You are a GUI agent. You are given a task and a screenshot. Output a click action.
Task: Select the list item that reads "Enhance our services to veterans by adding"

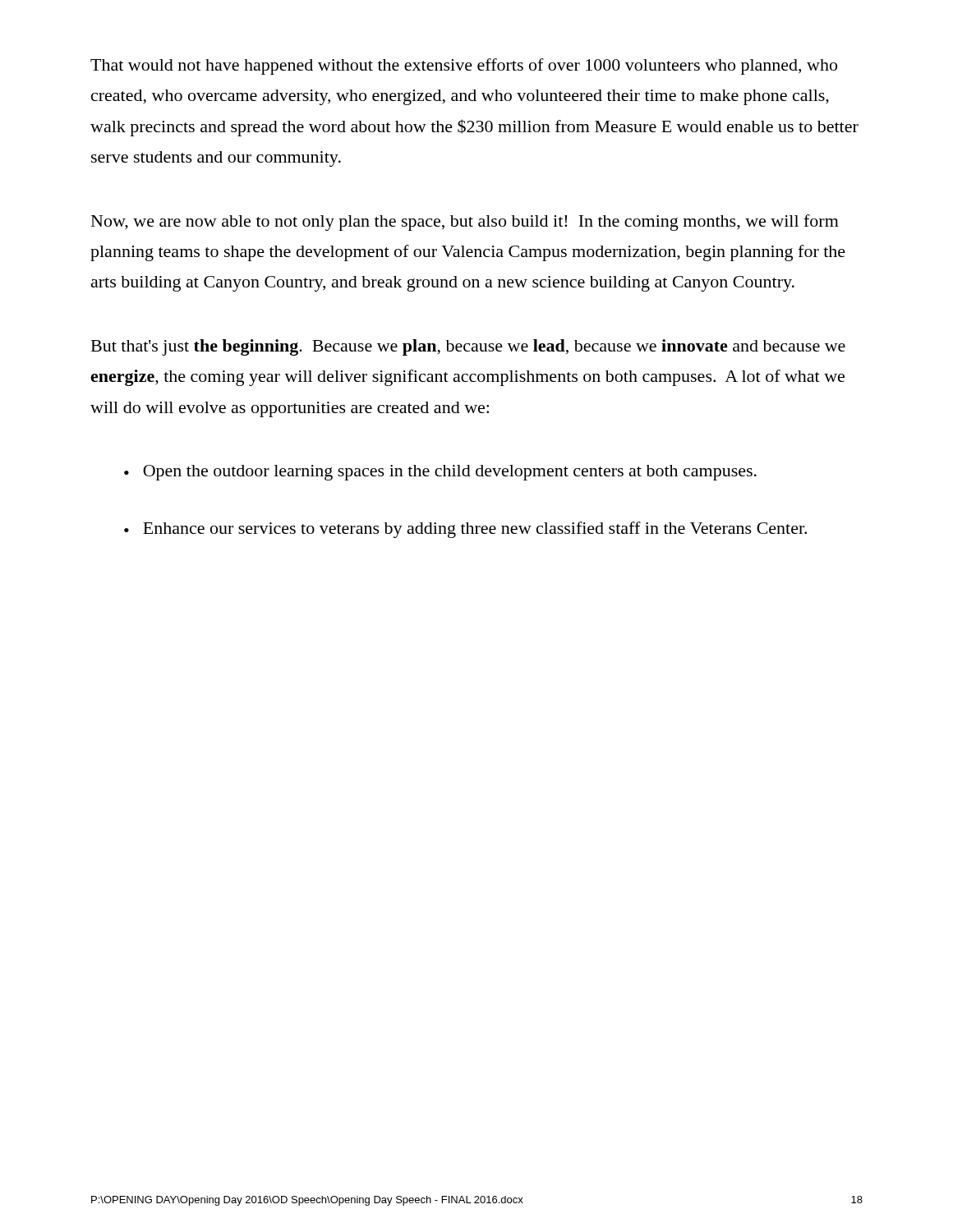point(475,528)
